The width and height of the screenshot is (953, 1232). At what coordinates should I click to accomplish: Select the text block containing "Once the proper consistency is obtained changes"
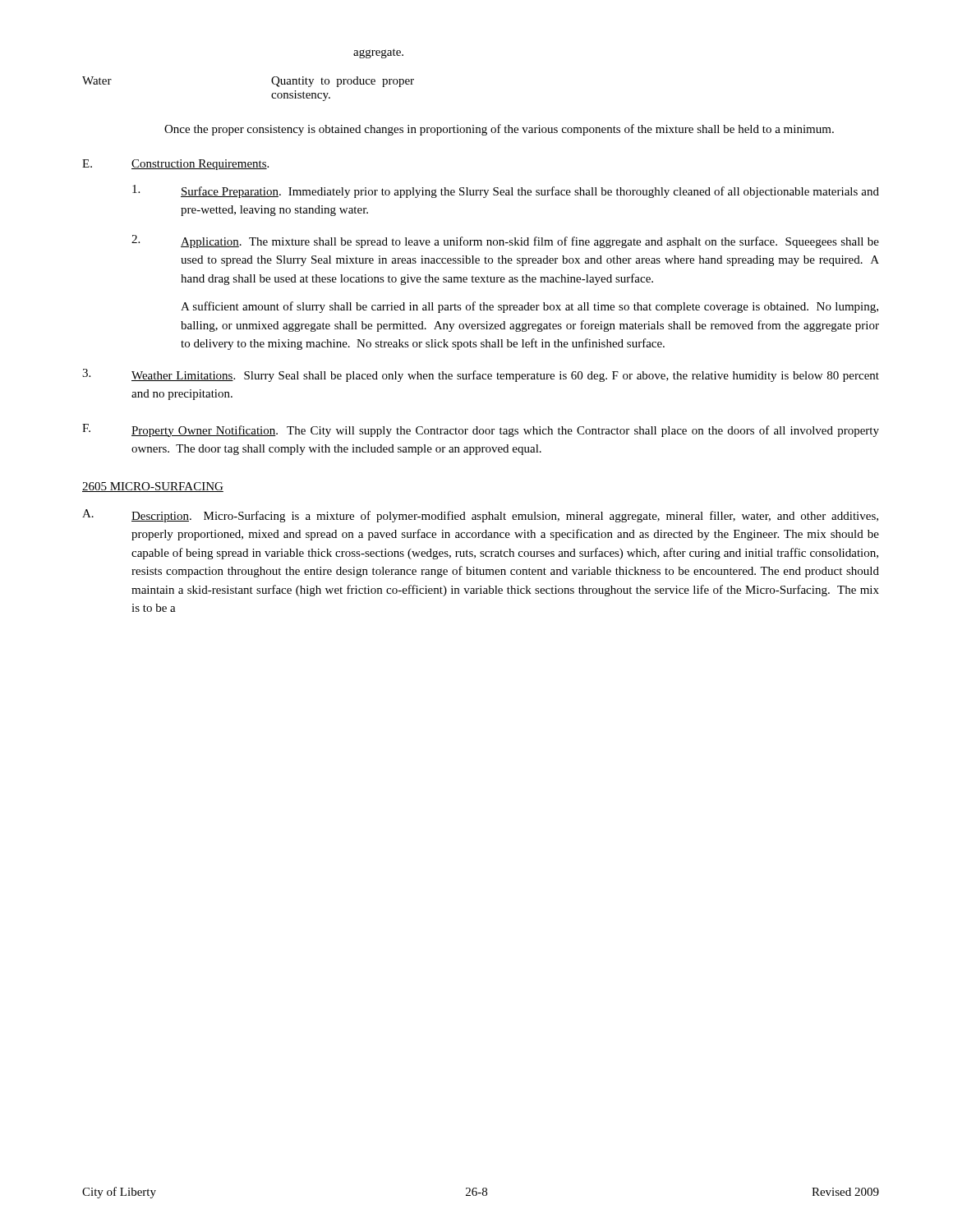(x=499, y=129)
